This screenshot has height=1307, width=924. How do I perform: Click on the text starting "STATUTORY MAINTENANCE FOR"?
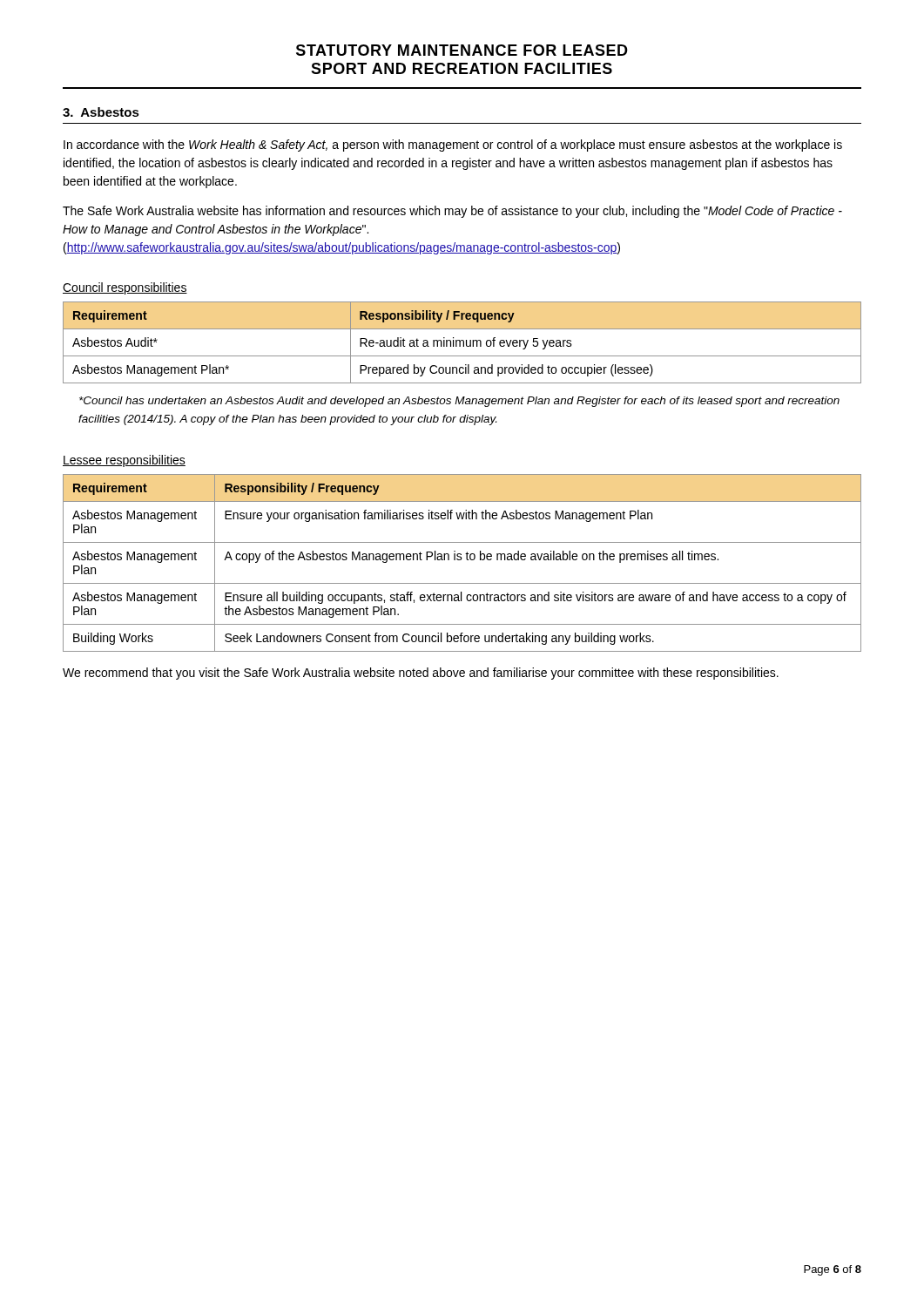pyautogui.click(x=462, y=60)
